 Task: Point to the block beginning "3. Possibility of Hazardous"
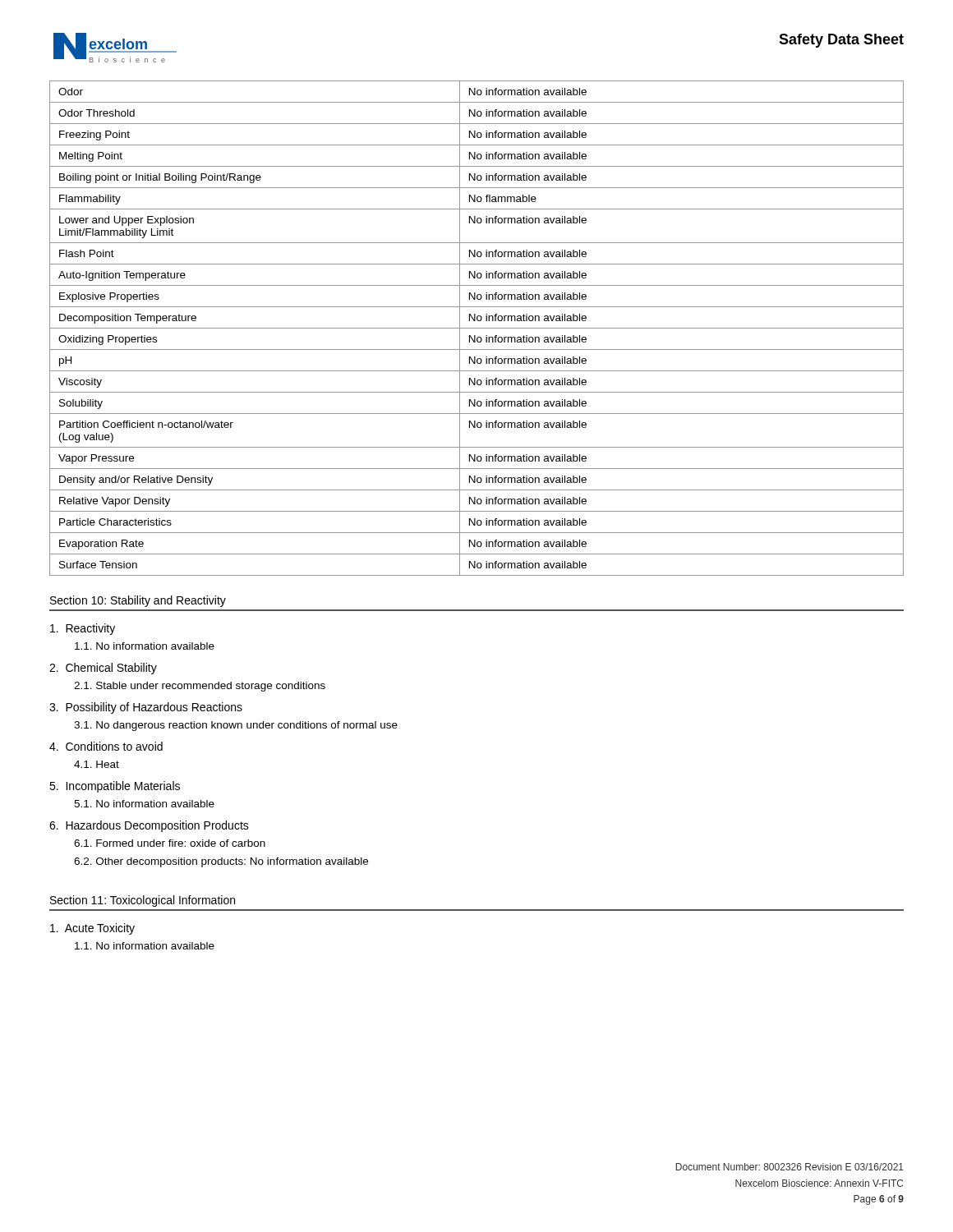click(x=146, y=708)
